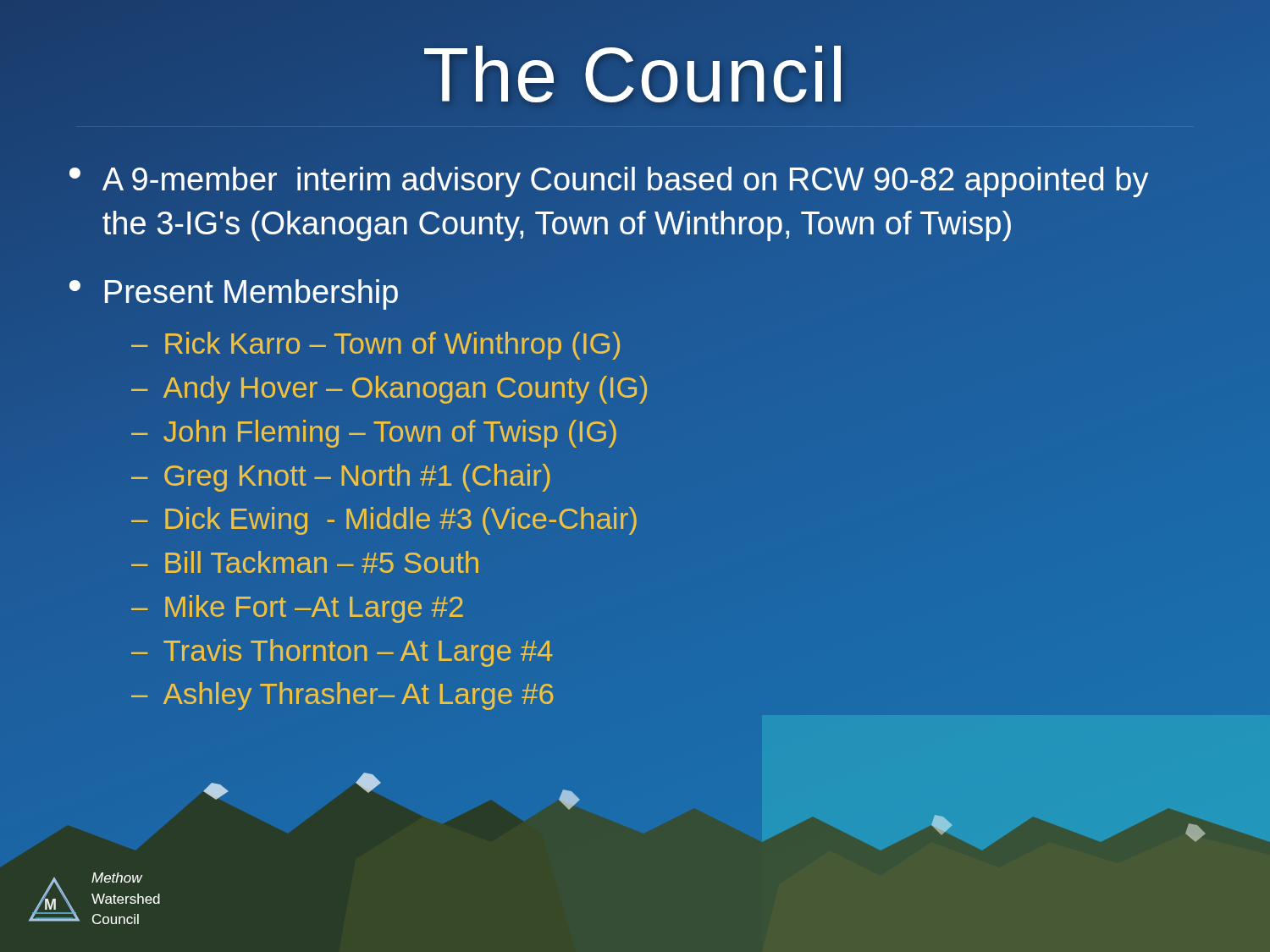
Task: Select the list item that reads "– Dick Ewing - Middle #3 (Vice-Chair)"
Action: 385,519
